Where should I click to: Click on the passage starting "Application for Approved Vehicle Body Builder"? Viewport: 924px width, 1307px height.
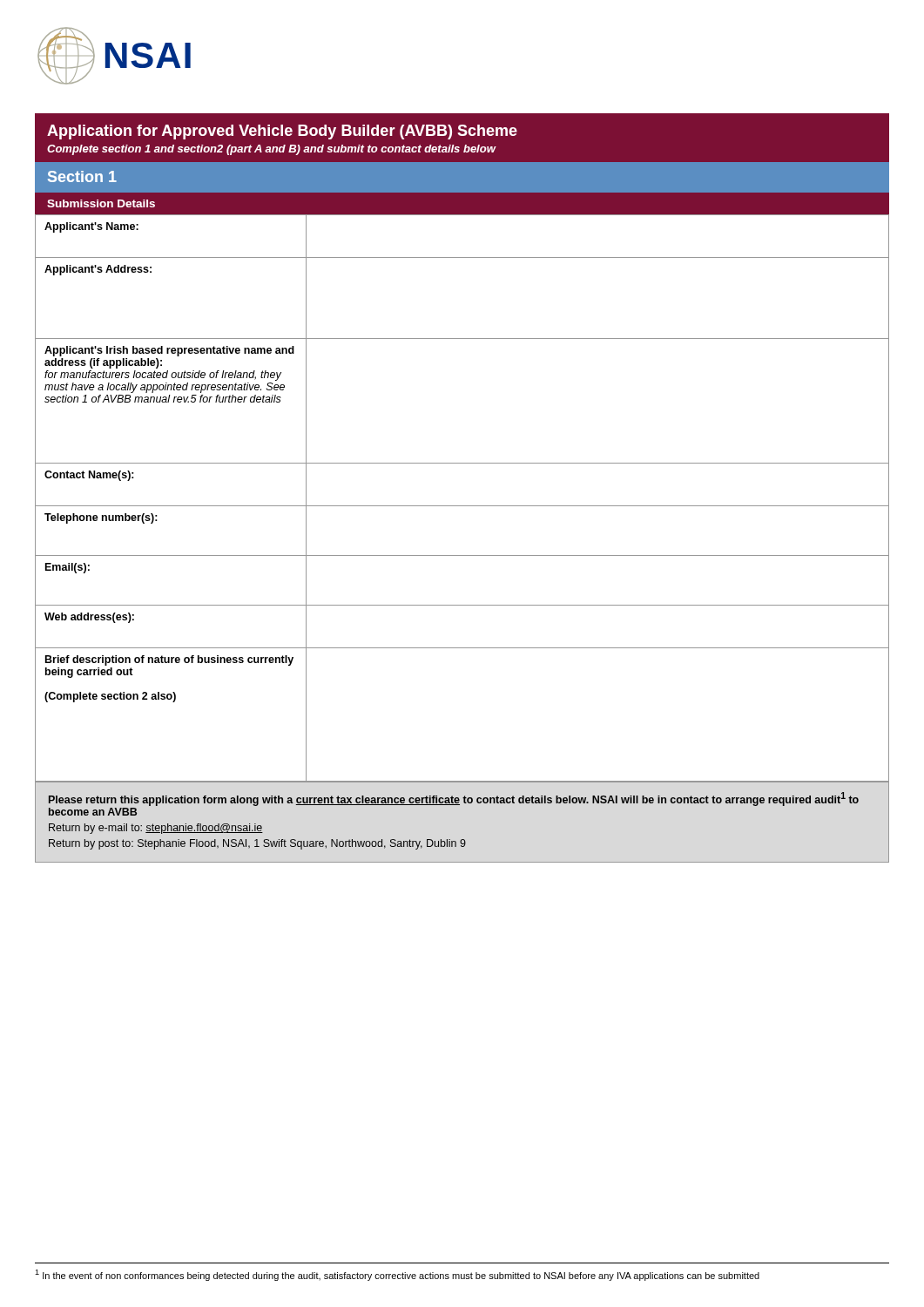click(x=462, y=139)
